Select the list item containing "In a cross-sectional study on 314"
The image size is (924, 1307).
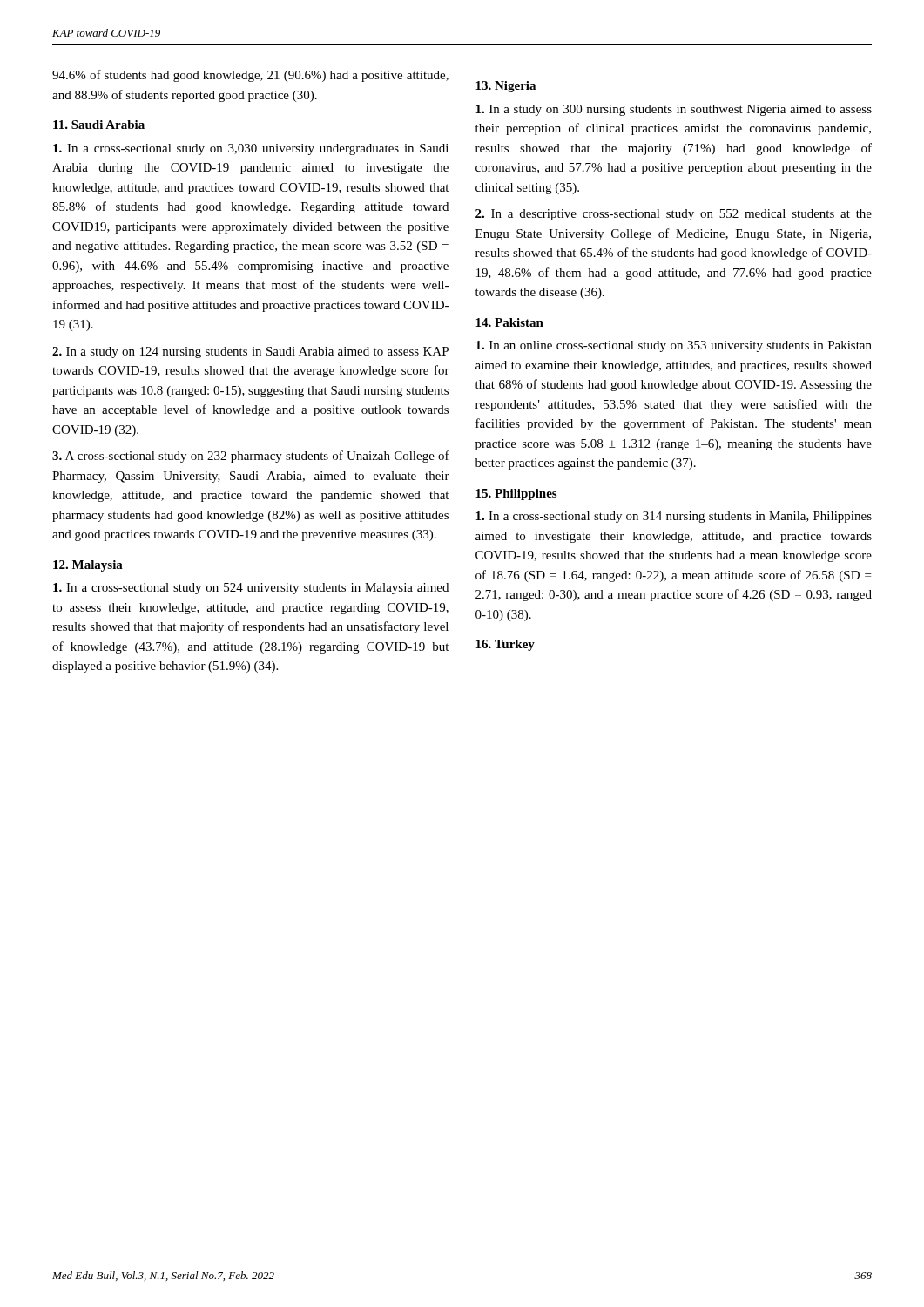point(673,565)
